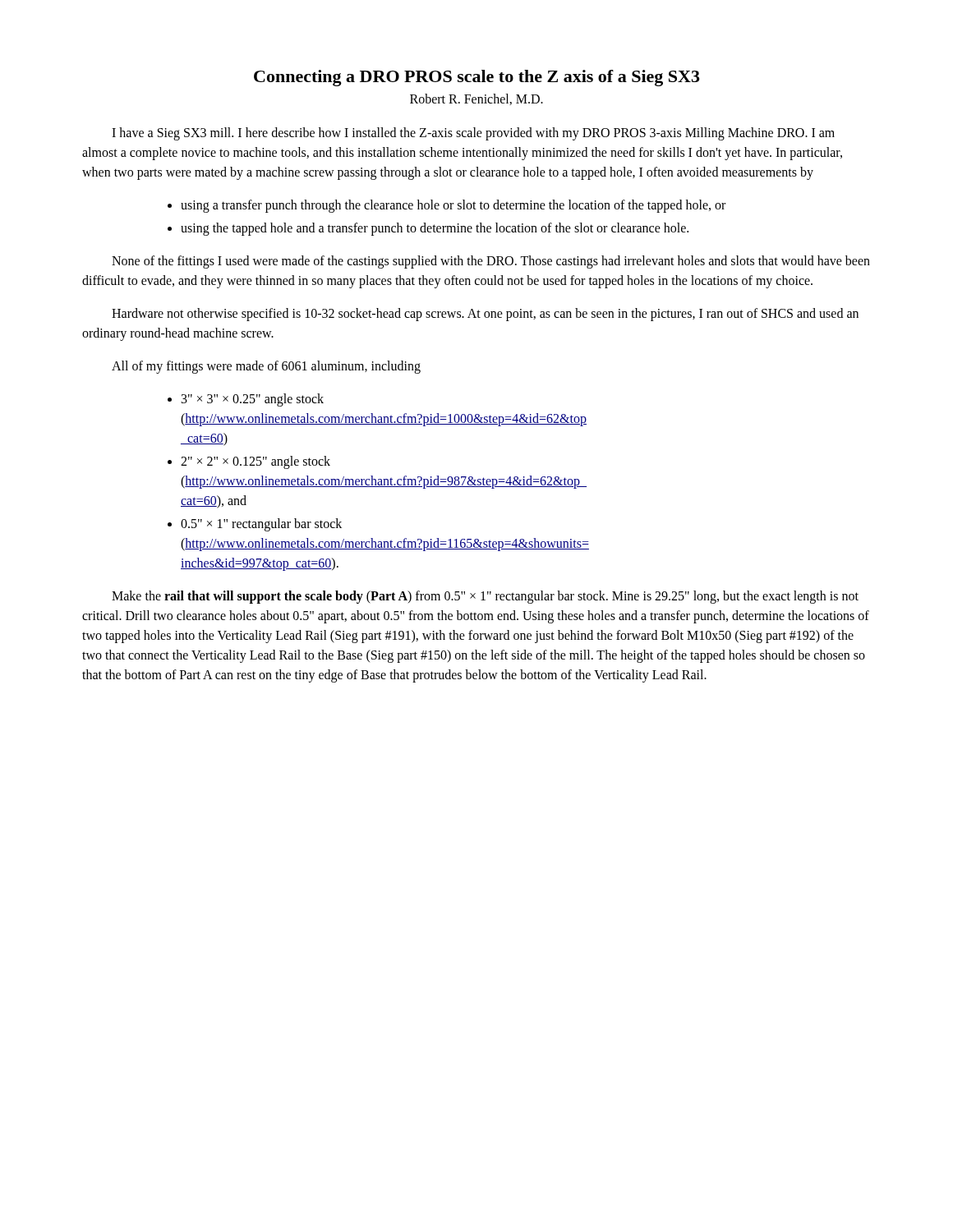Navigate to the region starting "I have a Sieg SX3 mill. I here"
This screenshot has width=953, height=1232.
pos(463,152)
